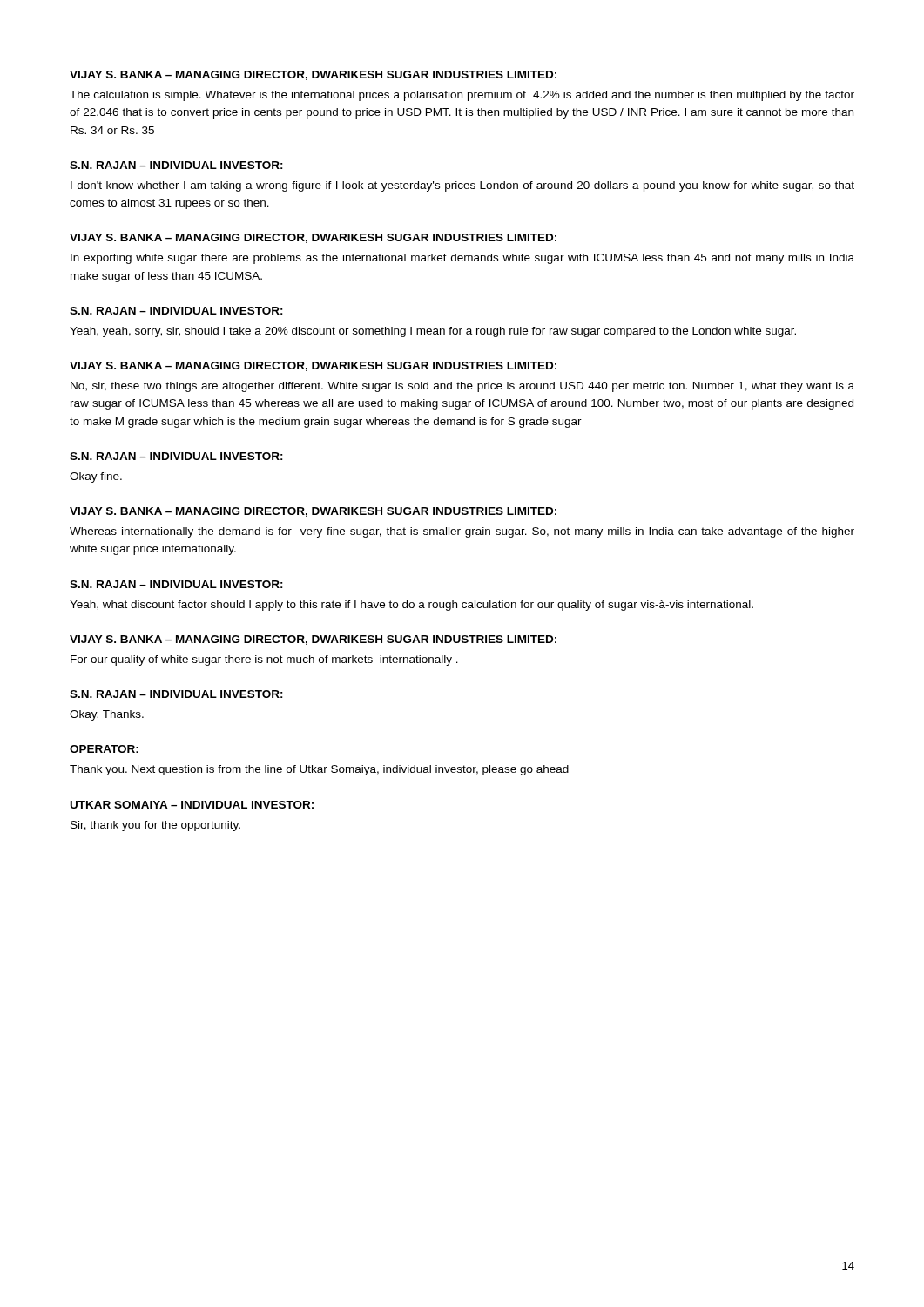Viewport: 924px width, 1307px height.
Task: Navigate to the text starting "Okay. Thanks."
Action: point(107,714)
